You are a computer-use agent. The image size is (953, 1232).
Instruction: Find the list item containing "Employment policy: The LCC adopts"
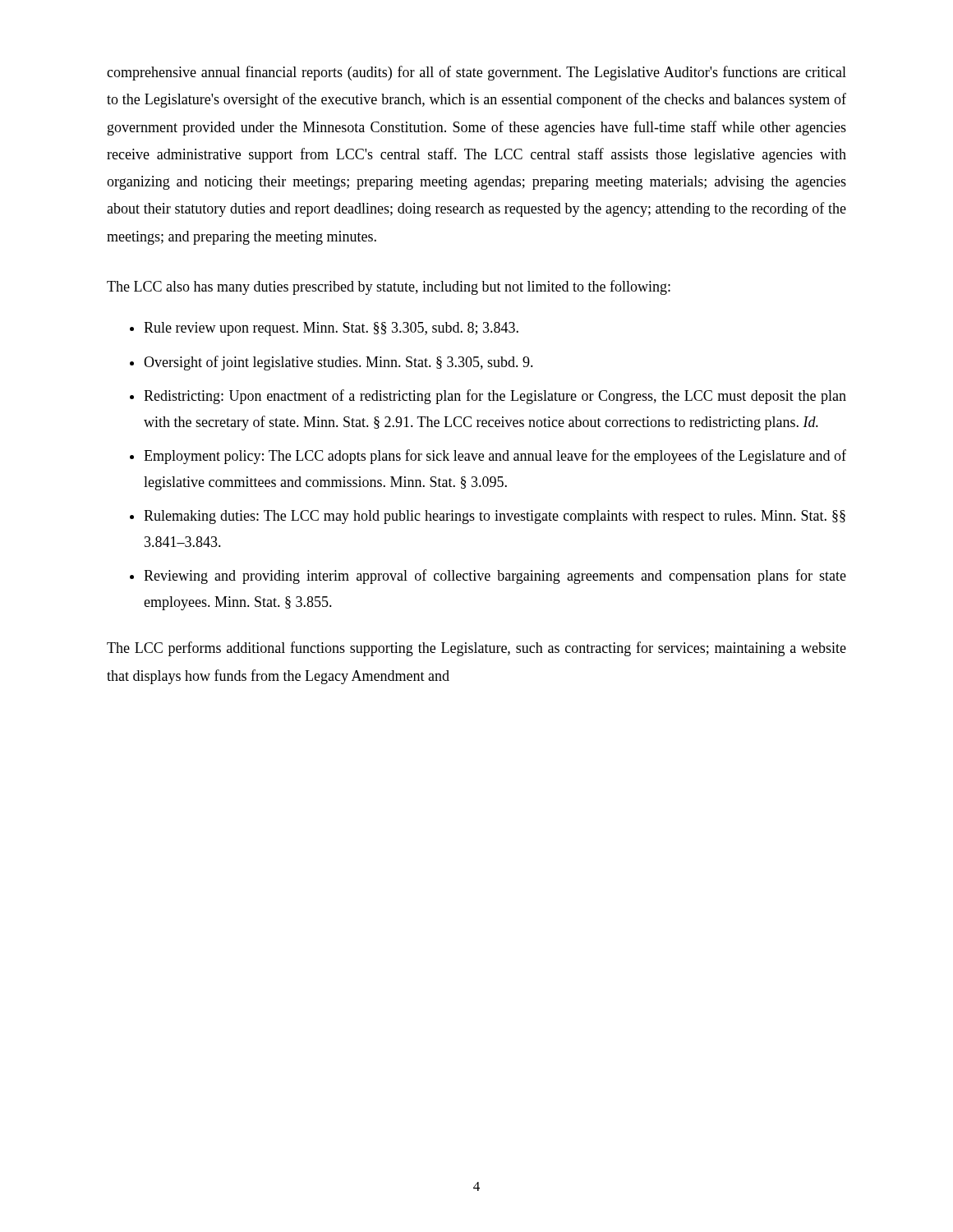pyautogui.click(x=495, y=469)
